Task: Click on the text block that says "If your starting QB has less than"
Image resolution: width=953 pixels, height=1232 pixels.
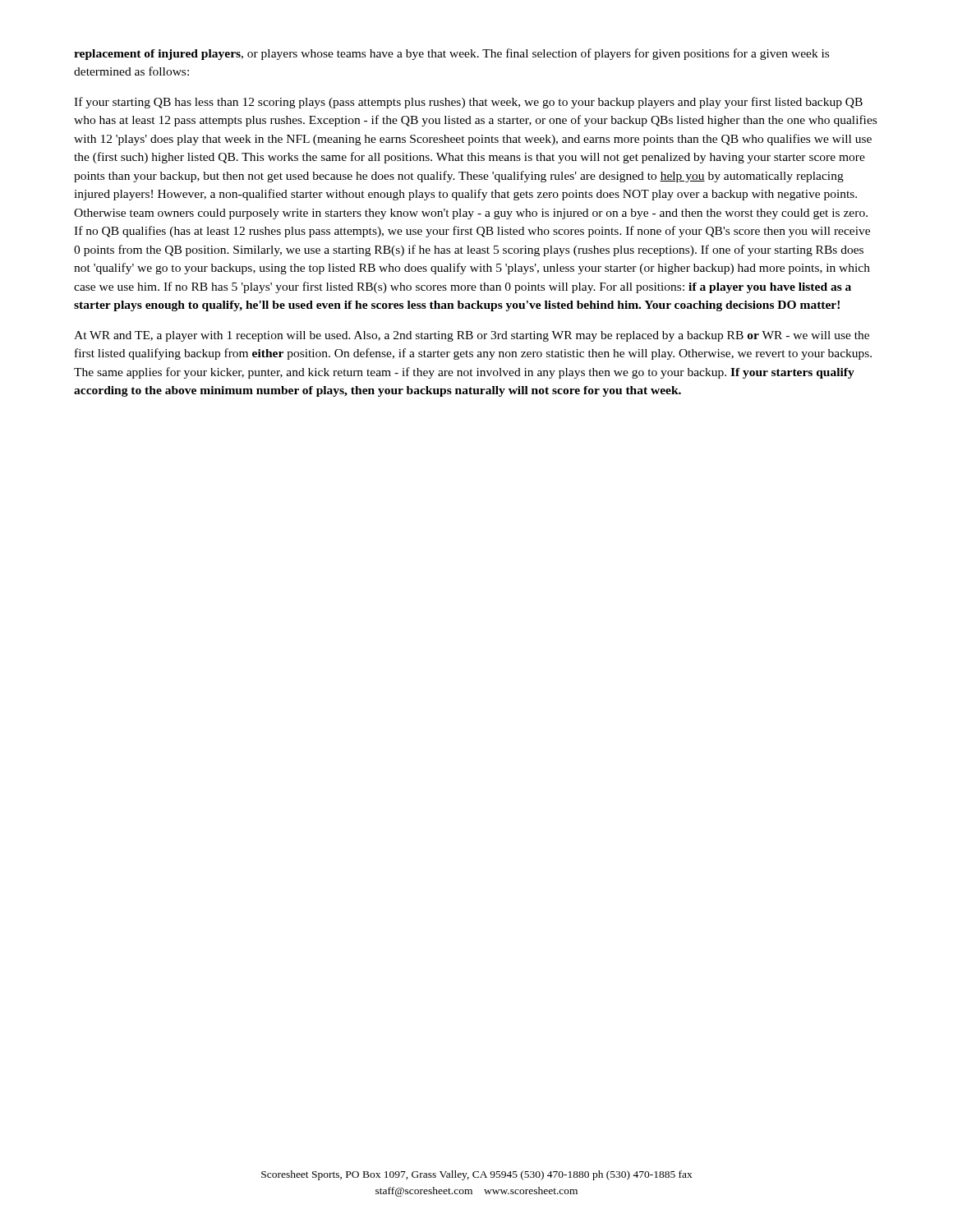Action: coord(476,203)
